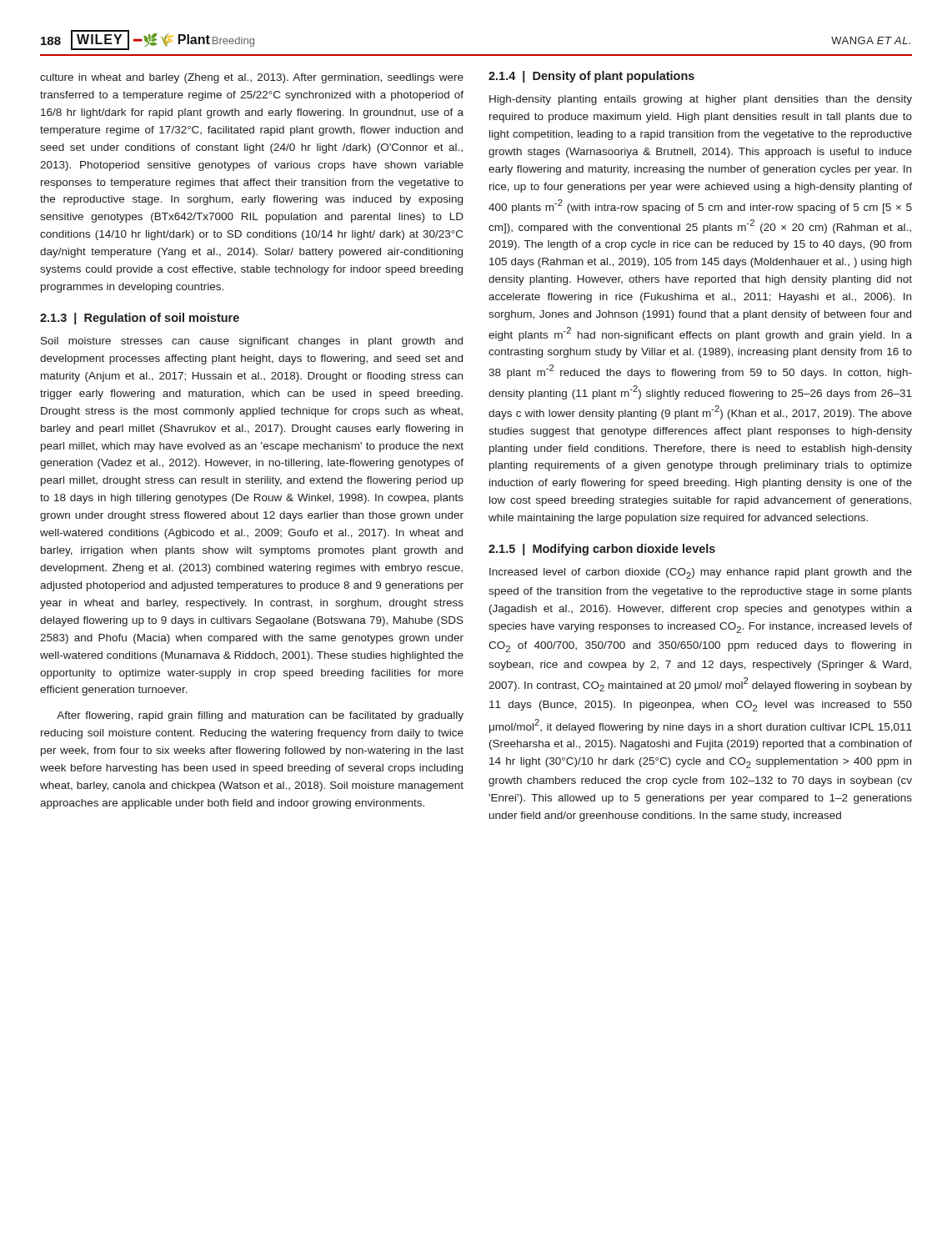
Task: Locate the text block that reads "culture in wheat"
Action: pos(252,183)
